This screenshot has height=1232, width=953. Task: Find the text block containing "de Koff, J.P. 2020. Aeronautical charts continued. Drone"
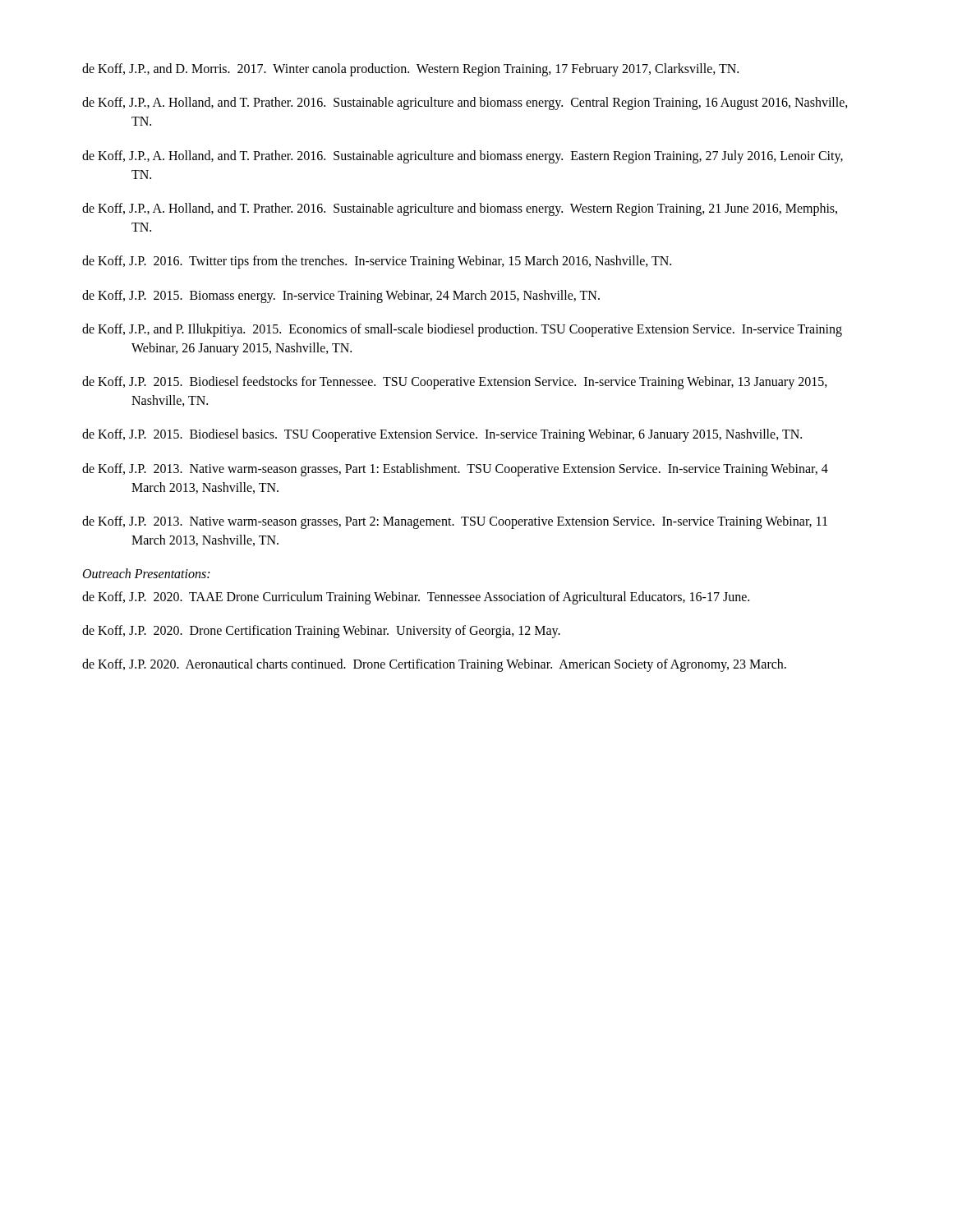coord(435,664)
